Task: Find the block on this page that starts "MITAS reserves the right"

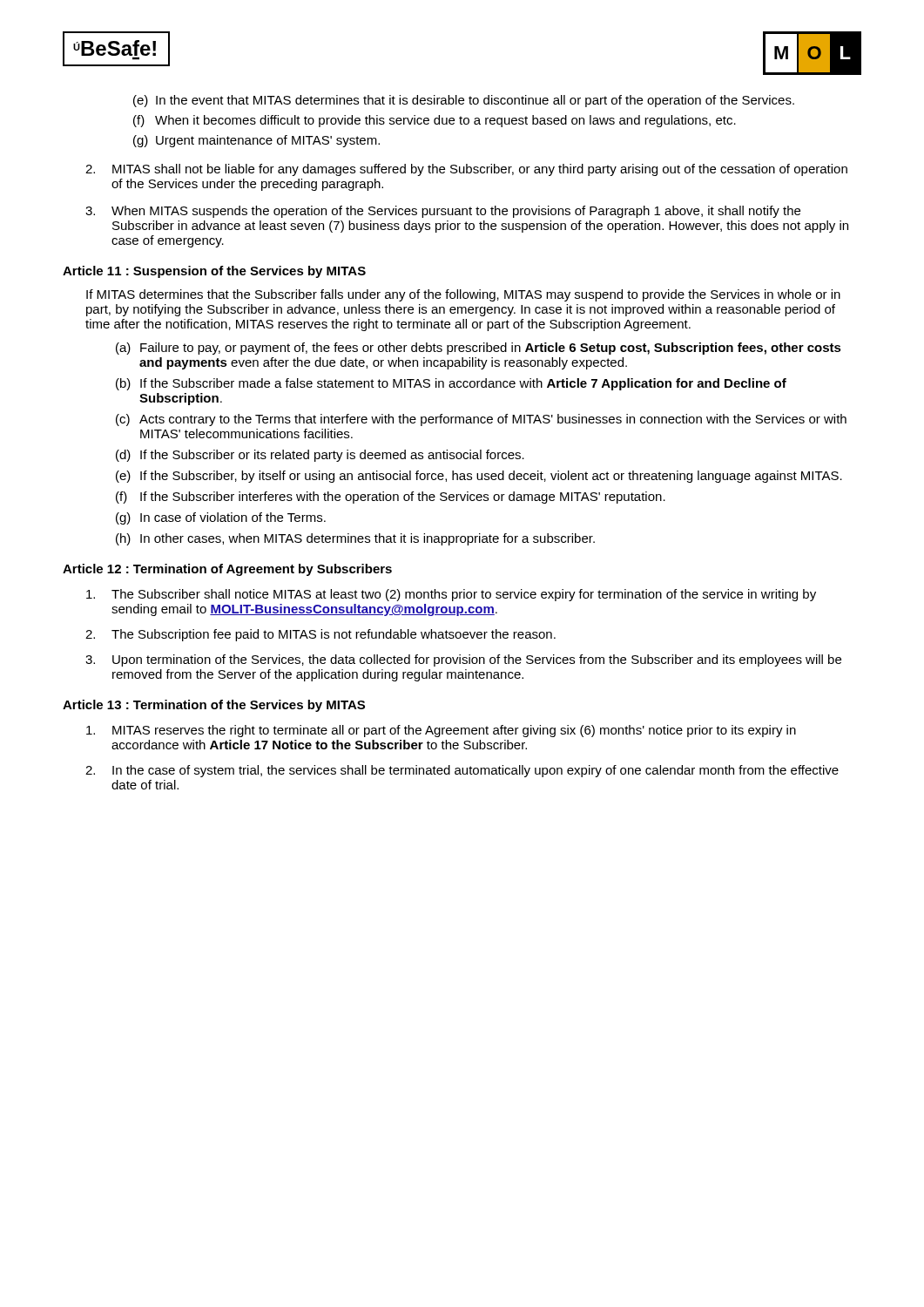Action: tap(473, 737)
